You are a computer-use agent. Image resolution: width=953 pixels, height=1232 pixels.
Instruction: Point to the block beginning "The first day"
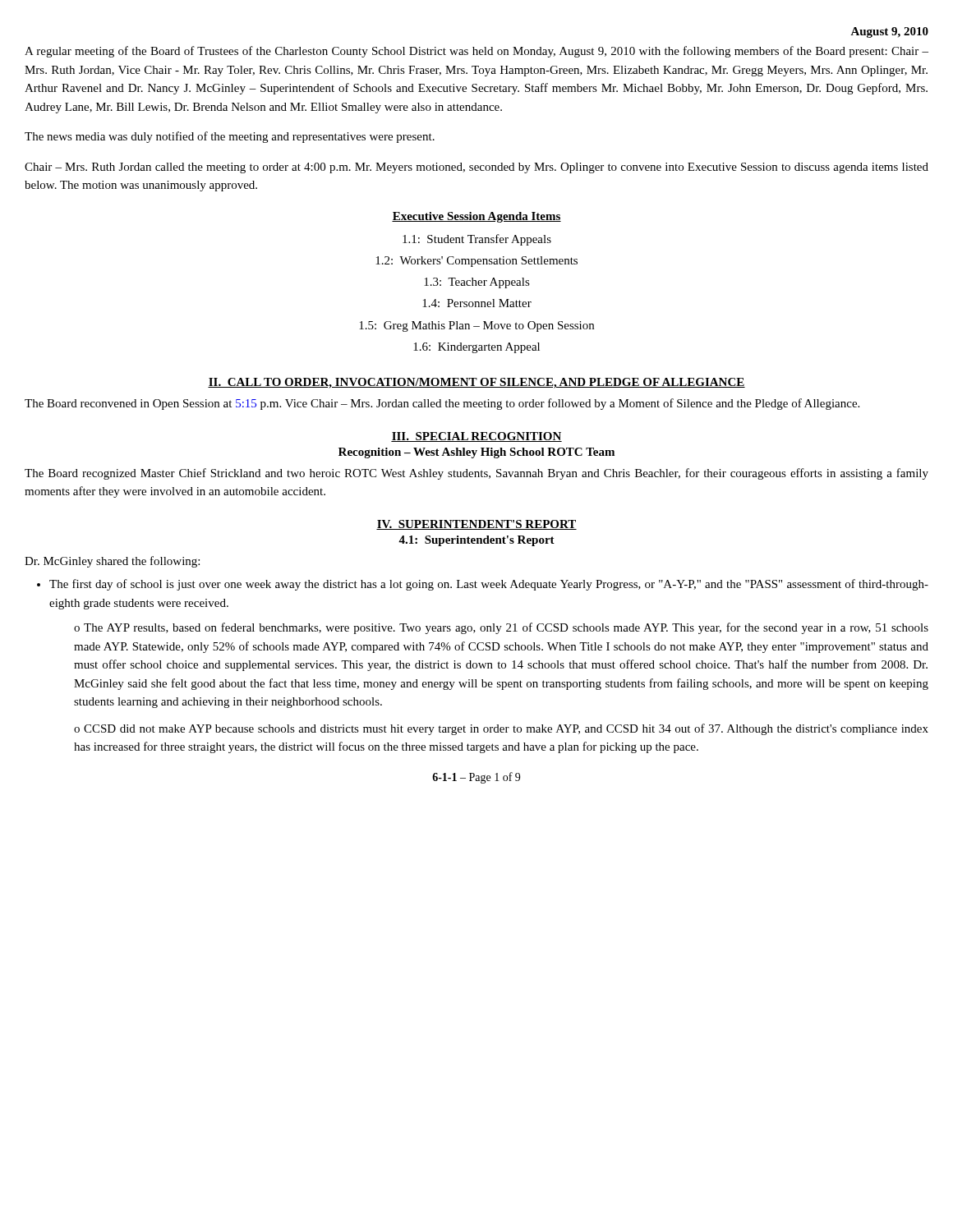(489, 667)
